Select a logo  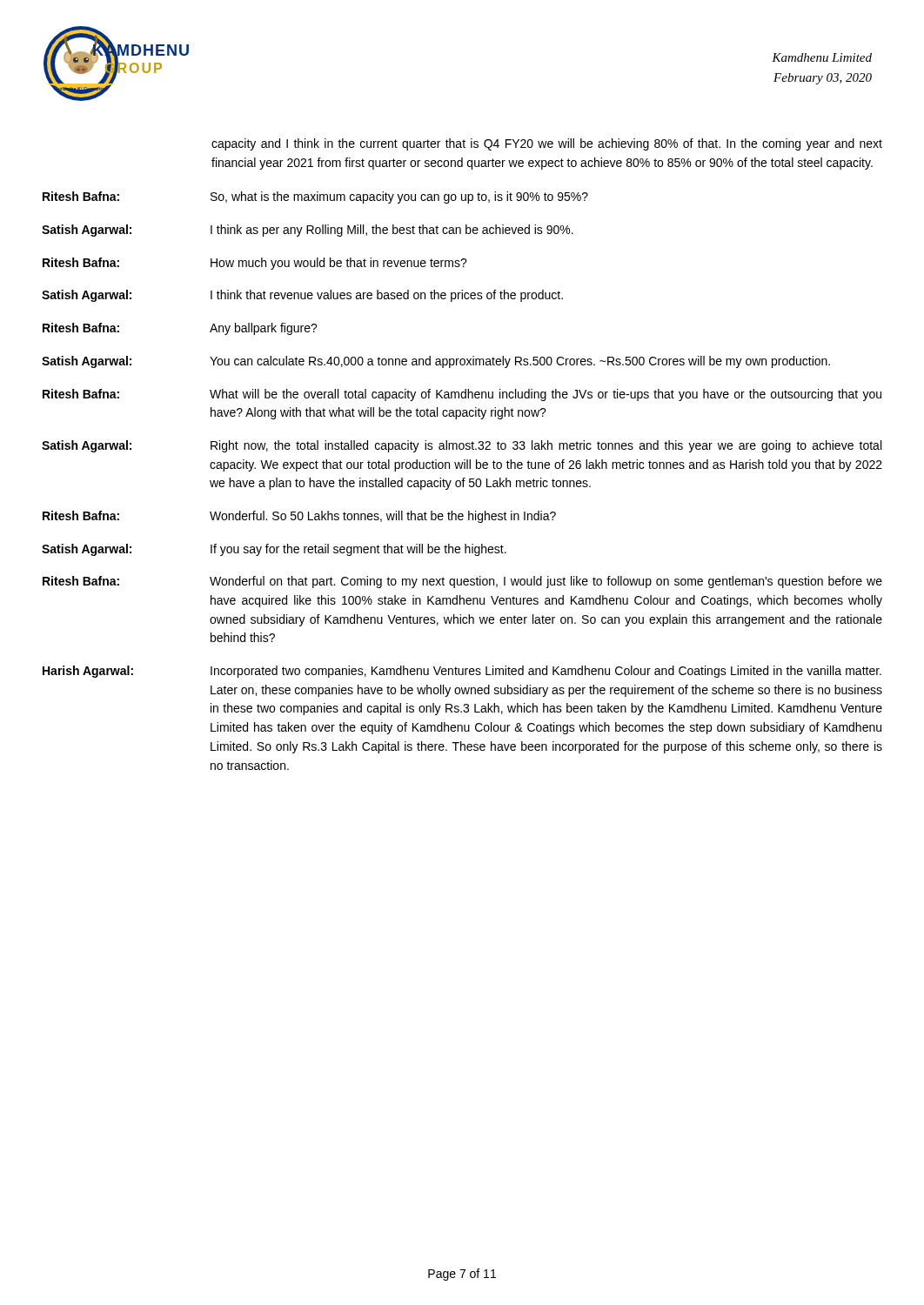pos(129,64)
